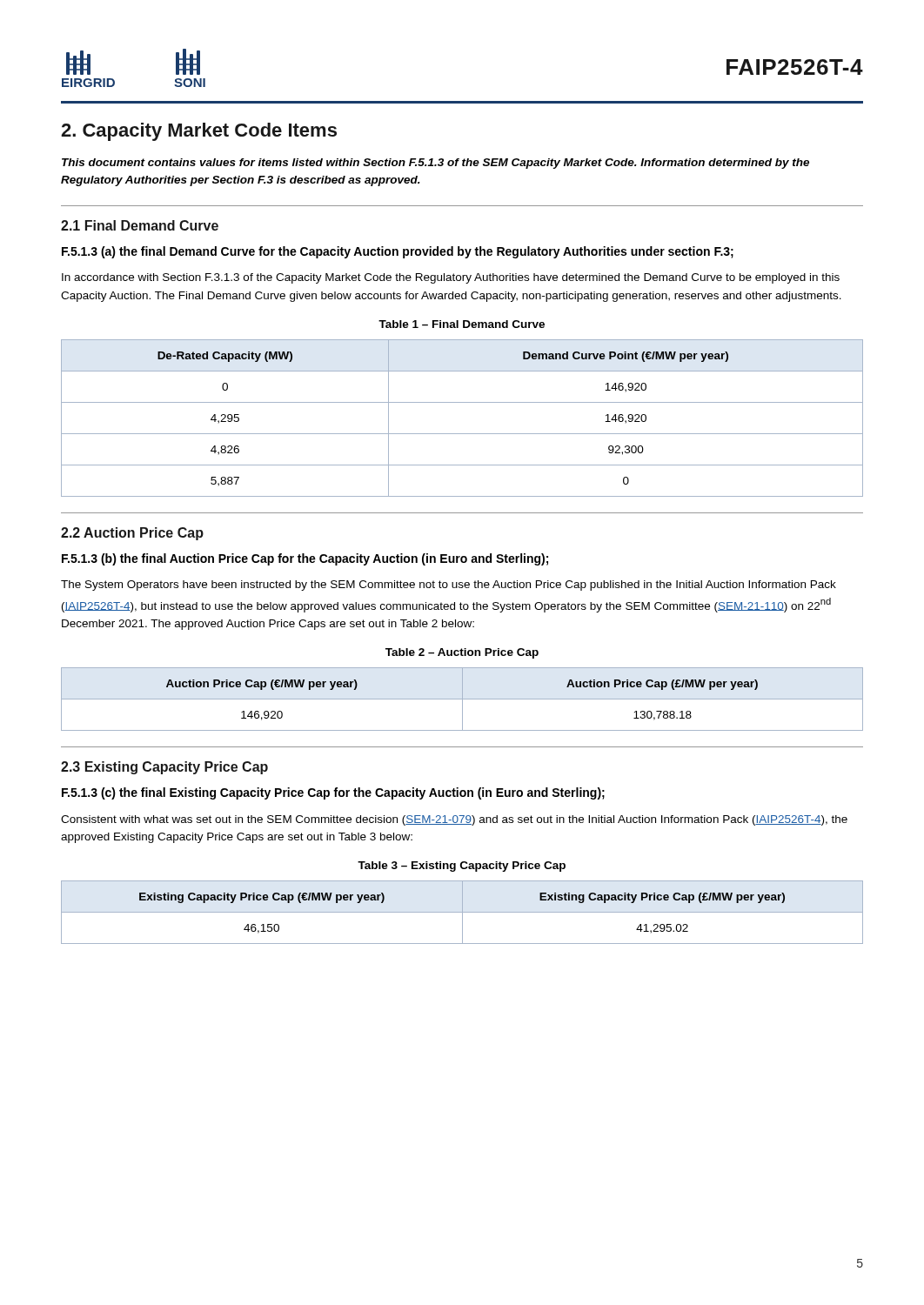Select the section header that says "2.1 Final Demand Curve"
Screen dimensions: 1305x924
(140, 225)
